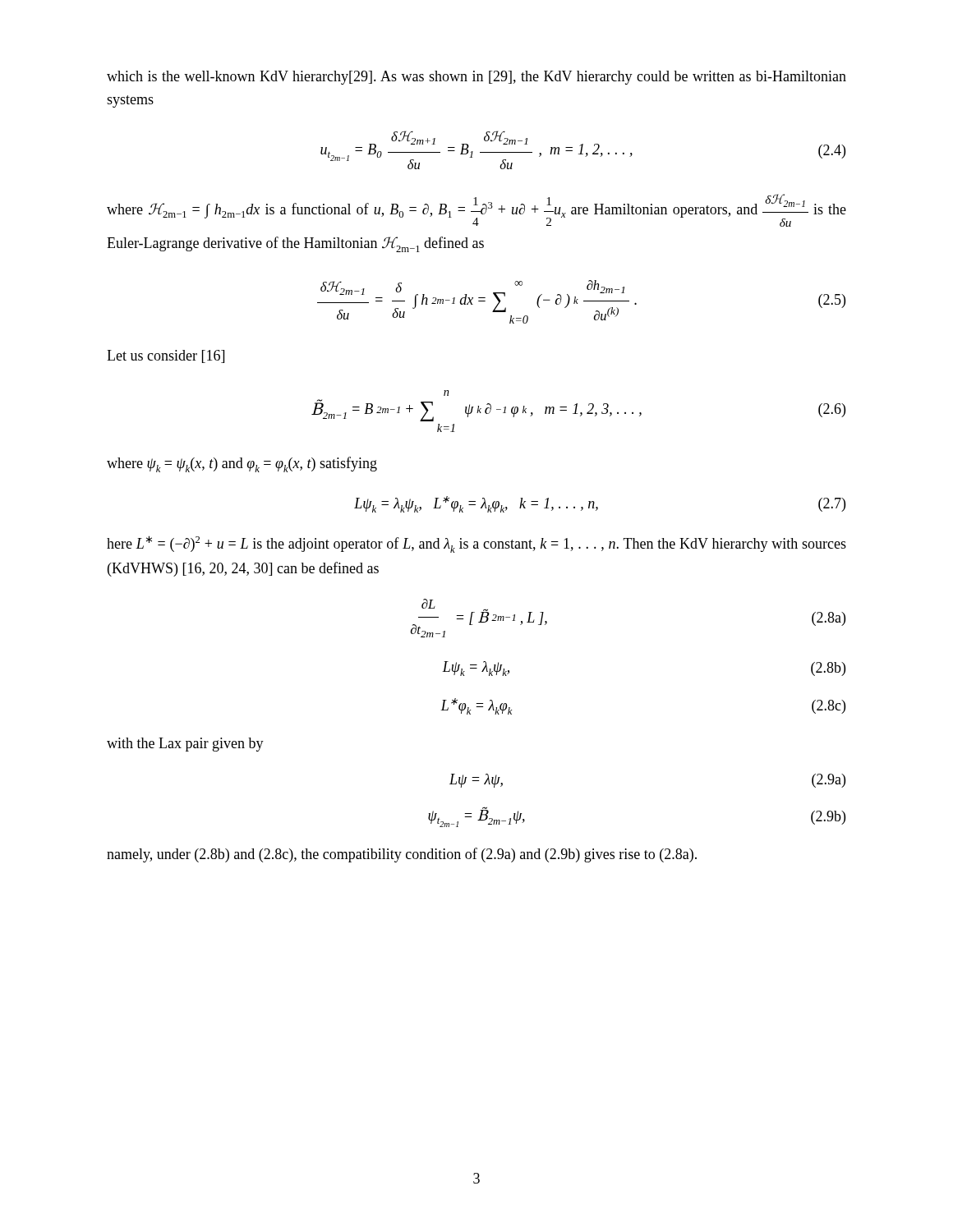Find the region starting "B̃2m−1 = B2m−1 + ∑ n k=1 ψk∂−1φk,"
Screen dimensions: 1232x953
tap(578, 410)
